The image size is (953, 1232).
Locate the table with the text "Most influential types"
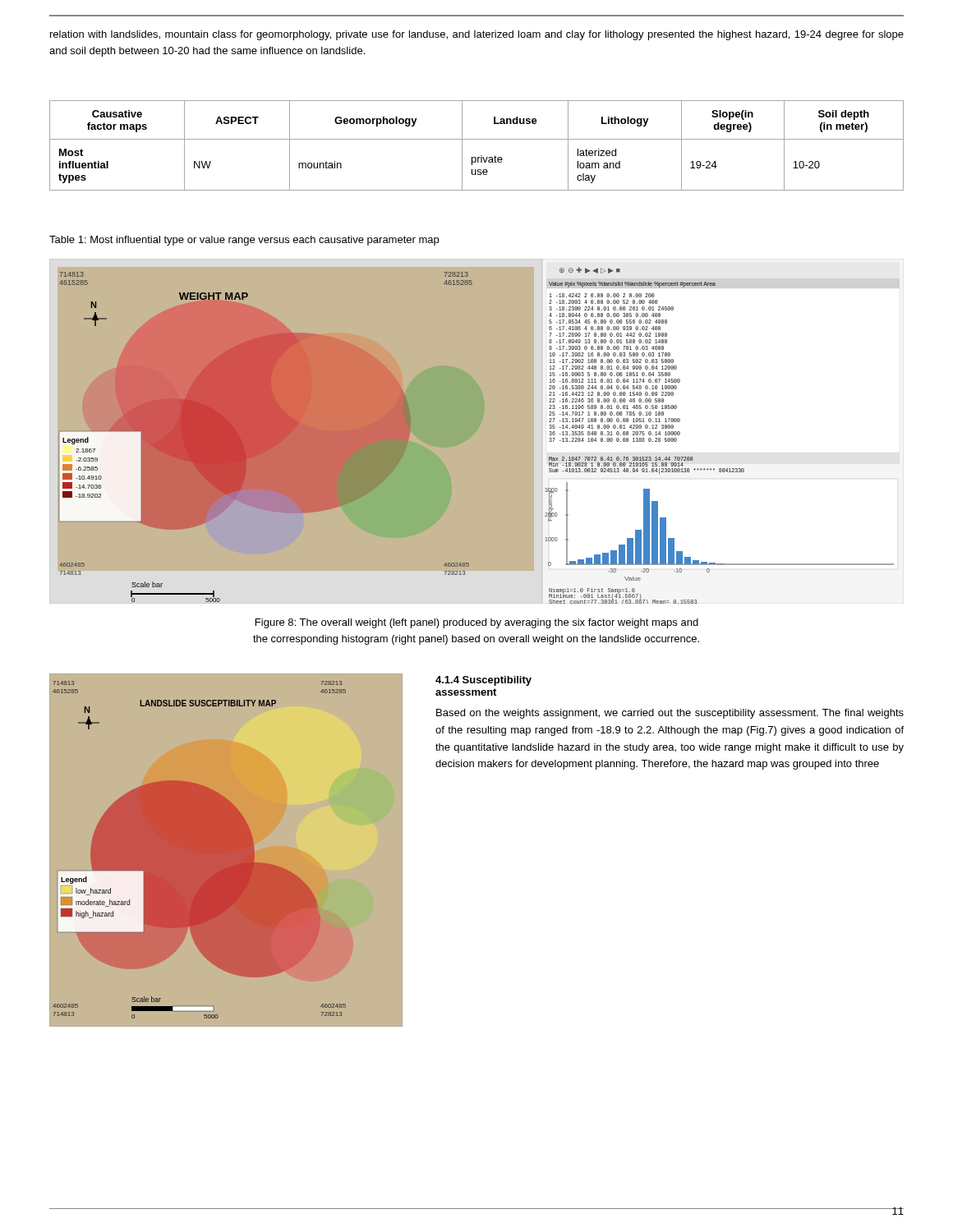tap(476, 145)
